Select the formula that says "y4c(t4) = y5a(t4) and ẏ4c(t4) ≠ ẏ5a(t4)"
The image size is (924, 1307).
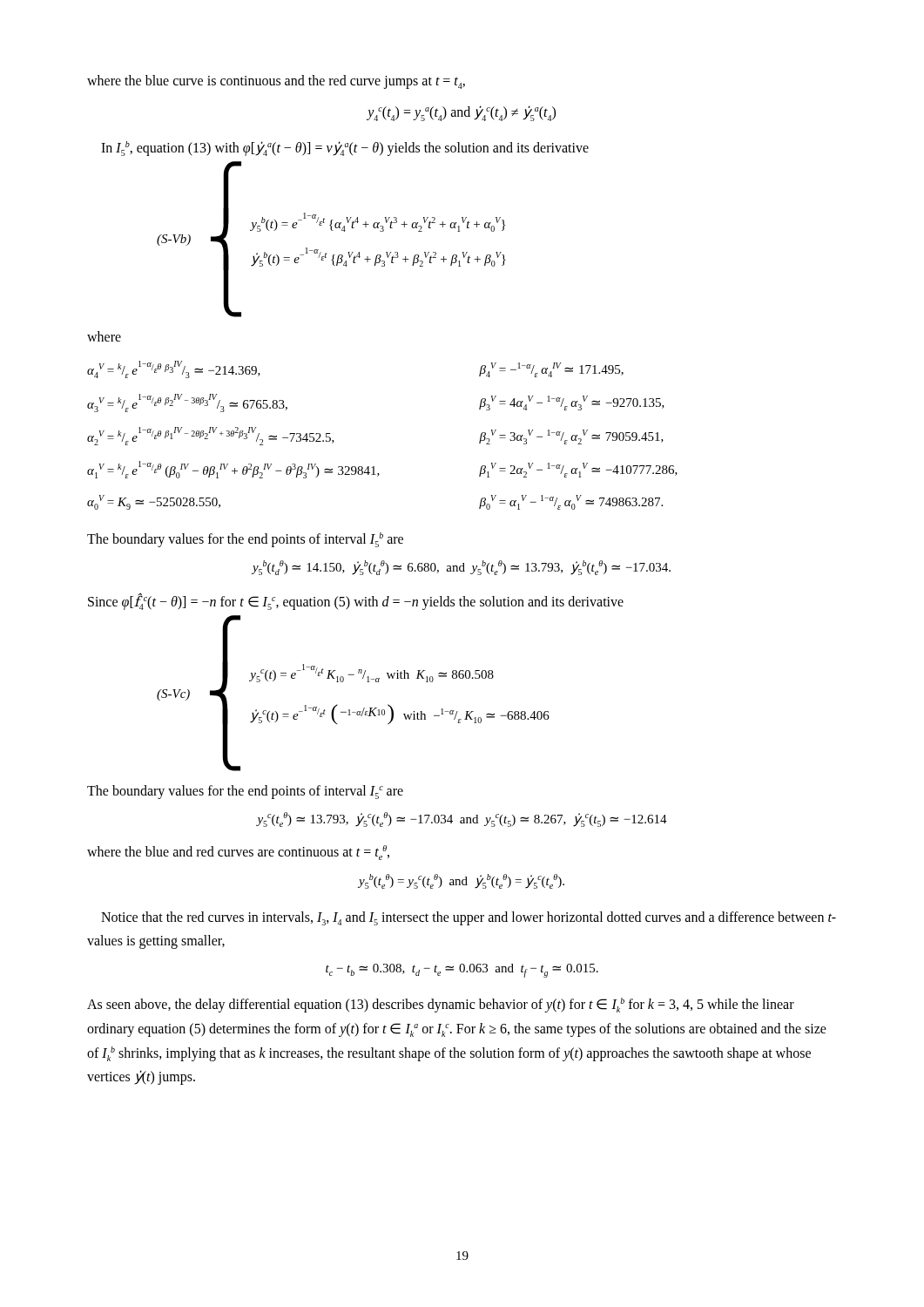pyautogui.click(x=462, y=113)
